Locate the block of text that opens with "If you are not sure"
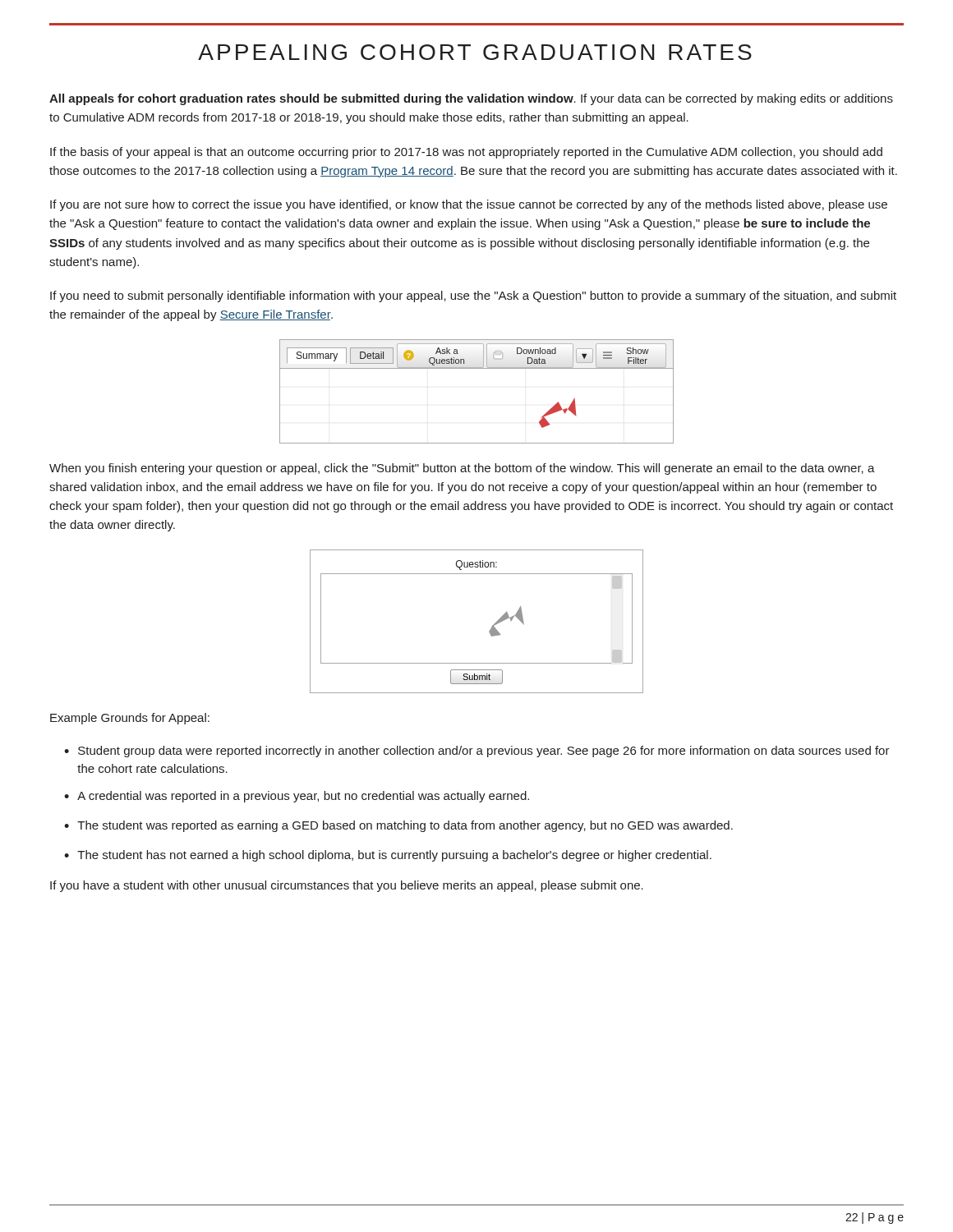 [476, 233]
